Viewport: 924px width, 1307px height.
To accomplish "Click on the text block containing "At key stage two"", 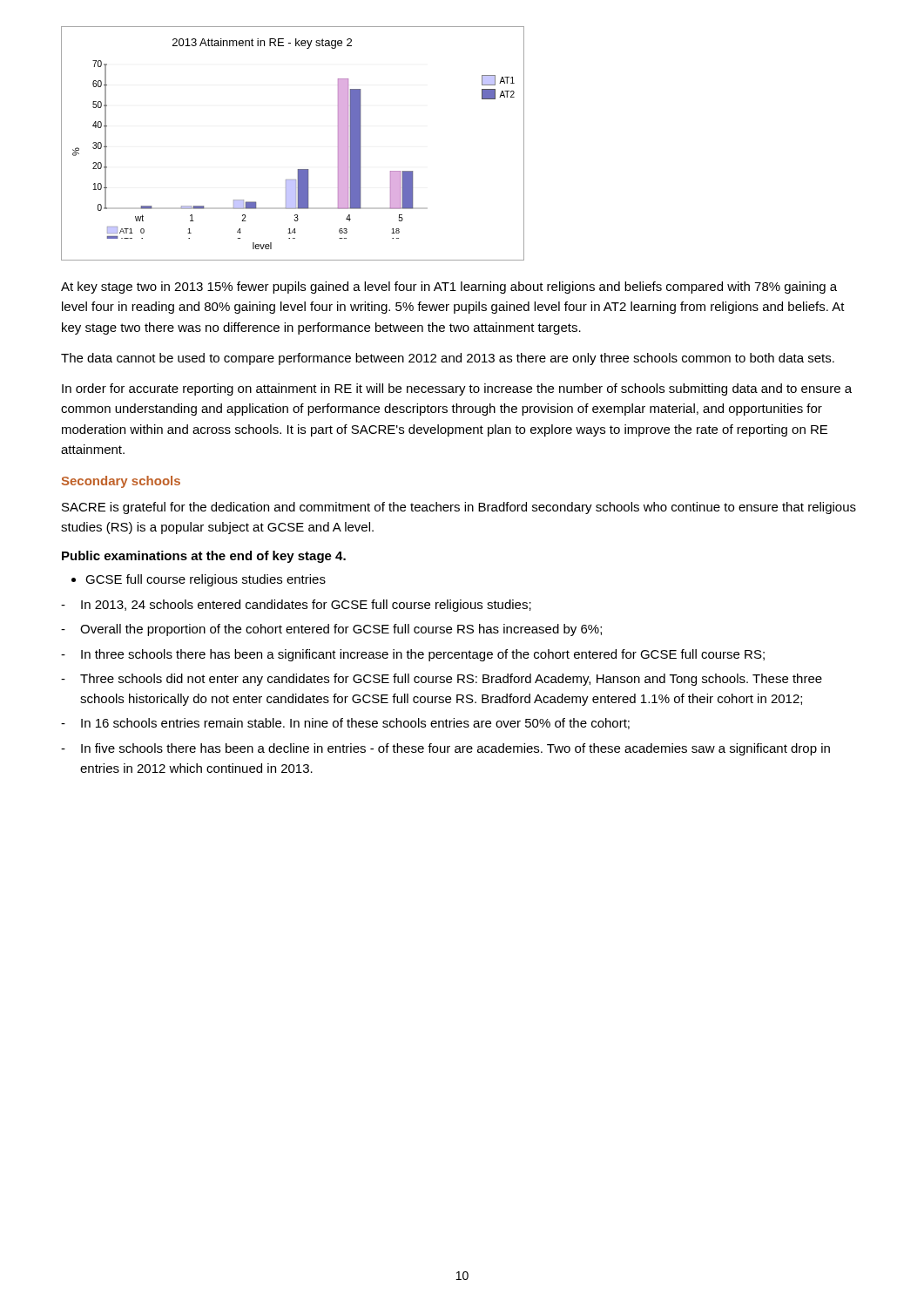I will click(462, 307).
